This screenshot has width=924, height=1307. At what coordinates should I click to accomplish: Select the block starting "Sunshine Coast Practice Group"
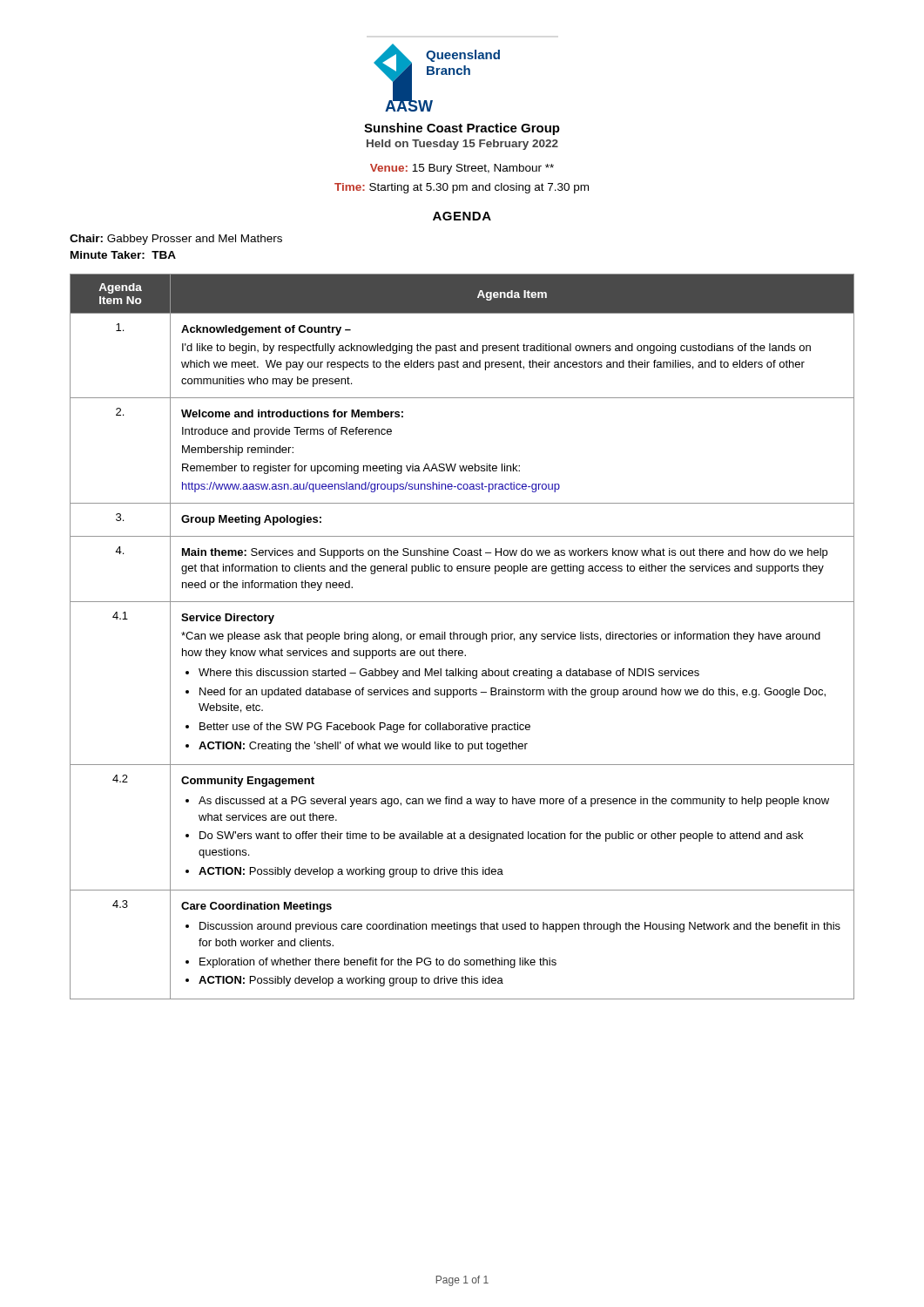(x=462, y=128)
